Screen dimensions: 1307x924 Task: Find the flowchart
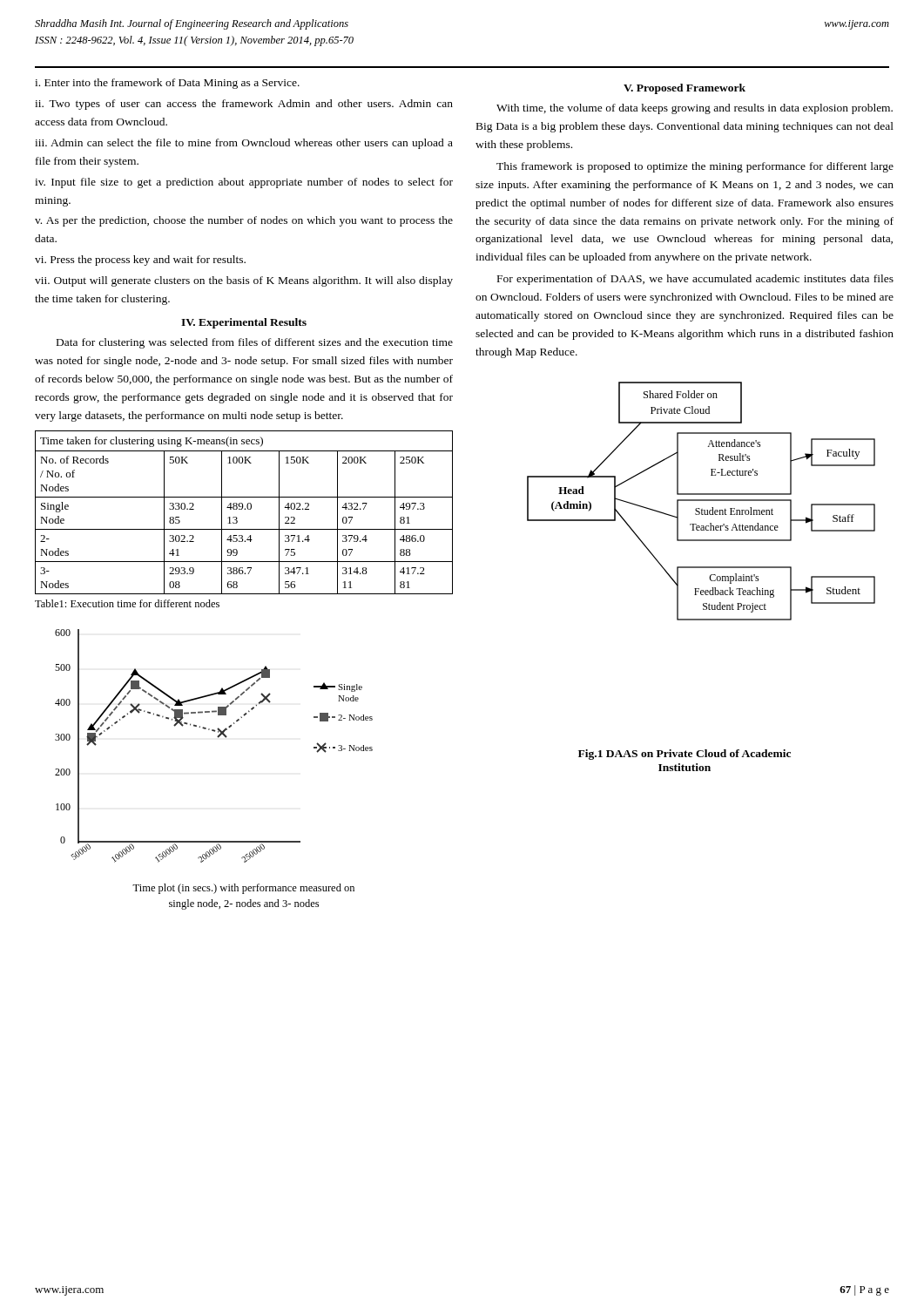pyautogui.click(x=684, y=558)
